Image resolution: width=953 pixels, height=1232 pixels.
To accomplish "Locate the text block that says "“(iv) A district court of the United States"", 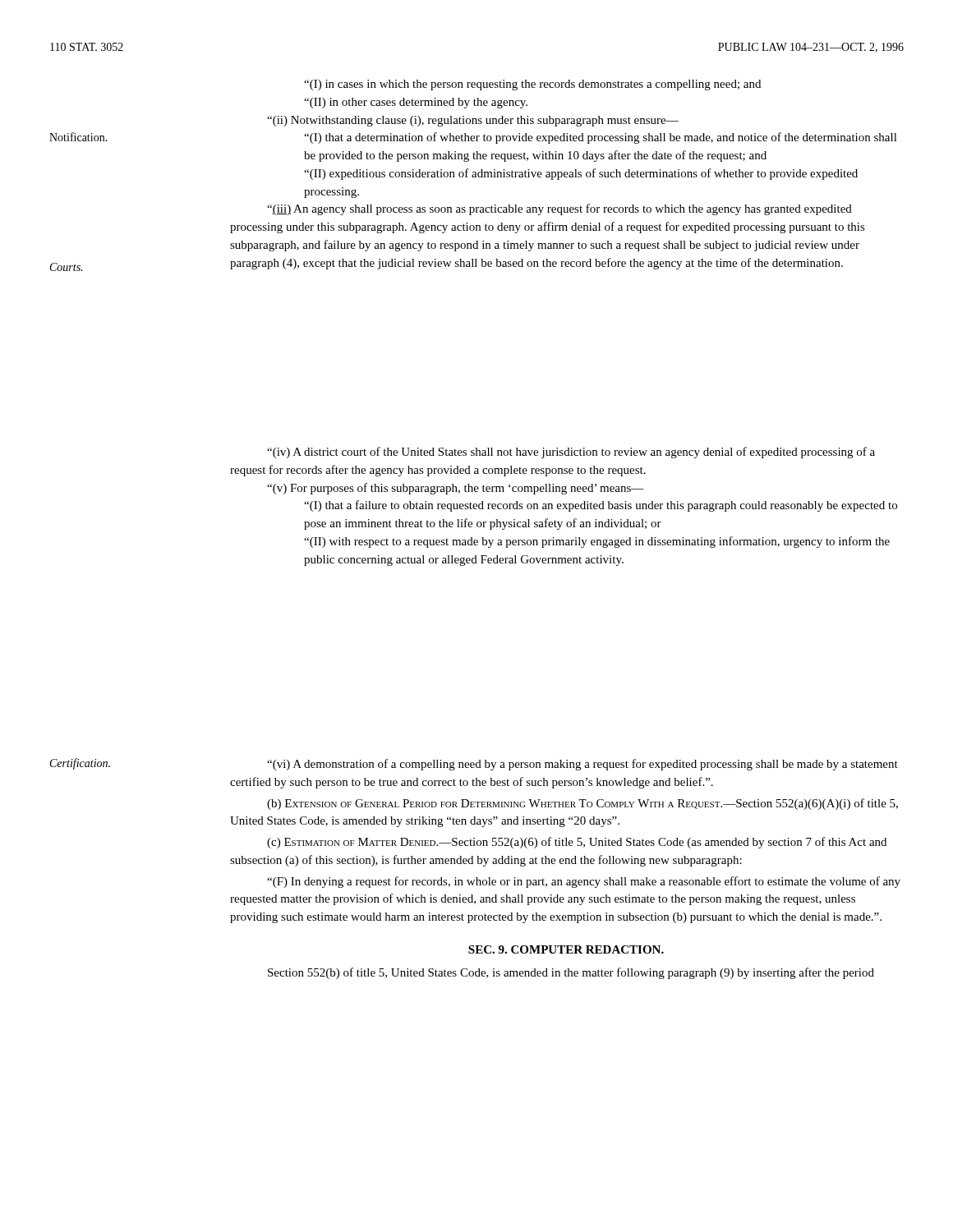I will tap(566, 506).
